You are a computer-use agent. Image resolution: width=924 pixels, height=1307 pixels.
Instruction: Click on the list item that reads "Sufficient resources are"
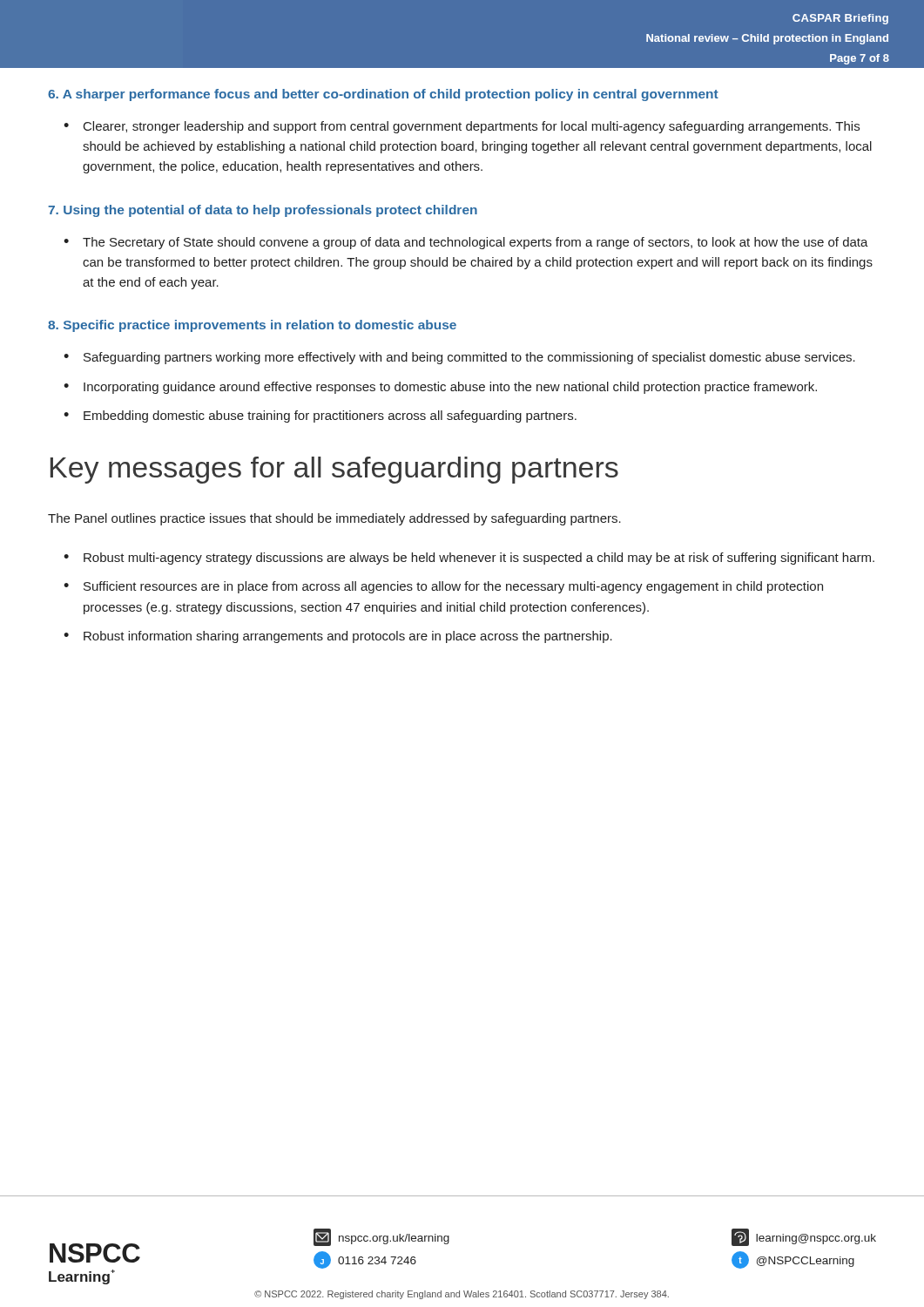click(453, 596)
